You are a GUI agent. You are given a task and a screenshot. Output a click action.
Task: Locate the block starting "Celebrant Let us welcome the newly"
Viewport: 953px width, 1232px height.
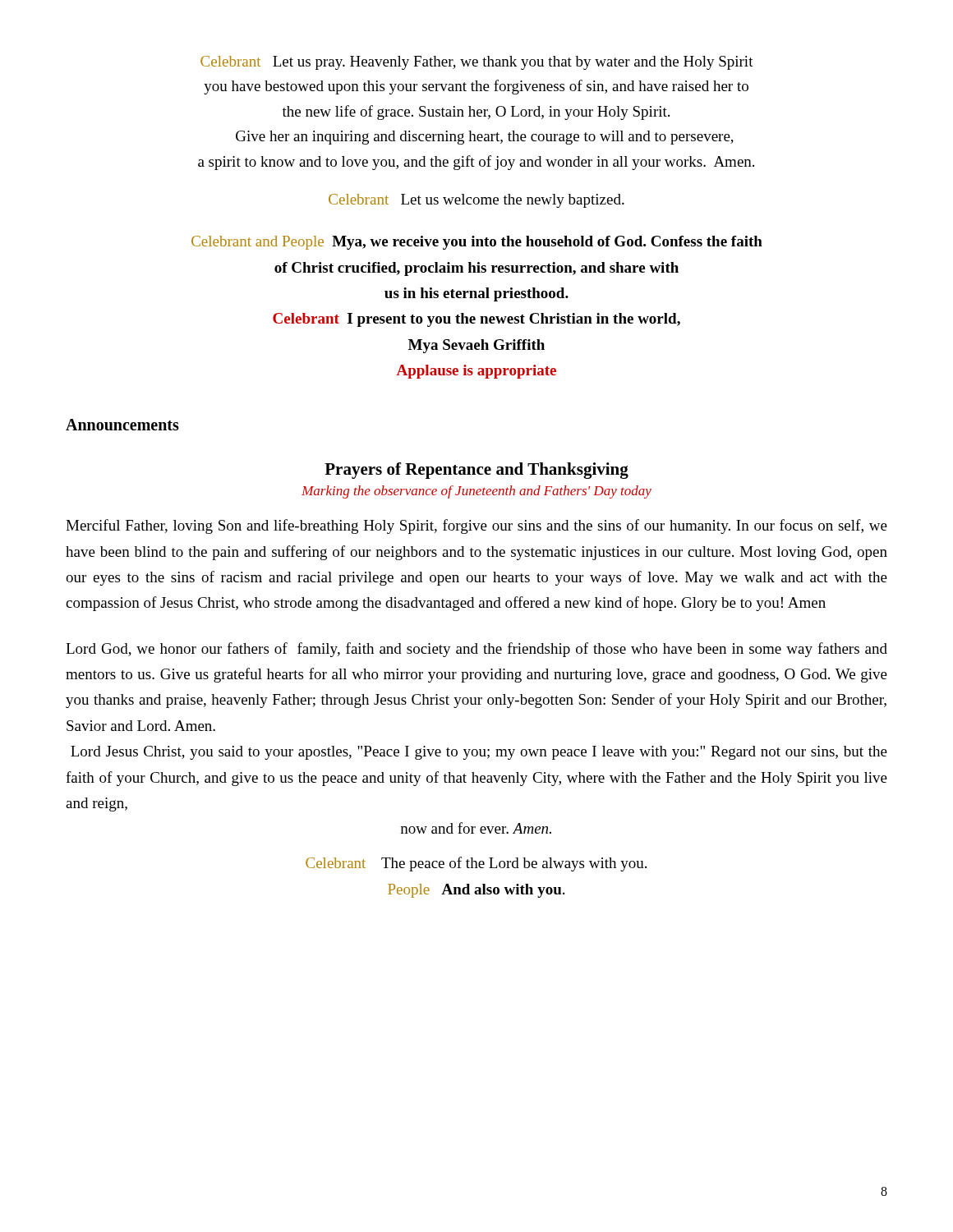point(476,199)
